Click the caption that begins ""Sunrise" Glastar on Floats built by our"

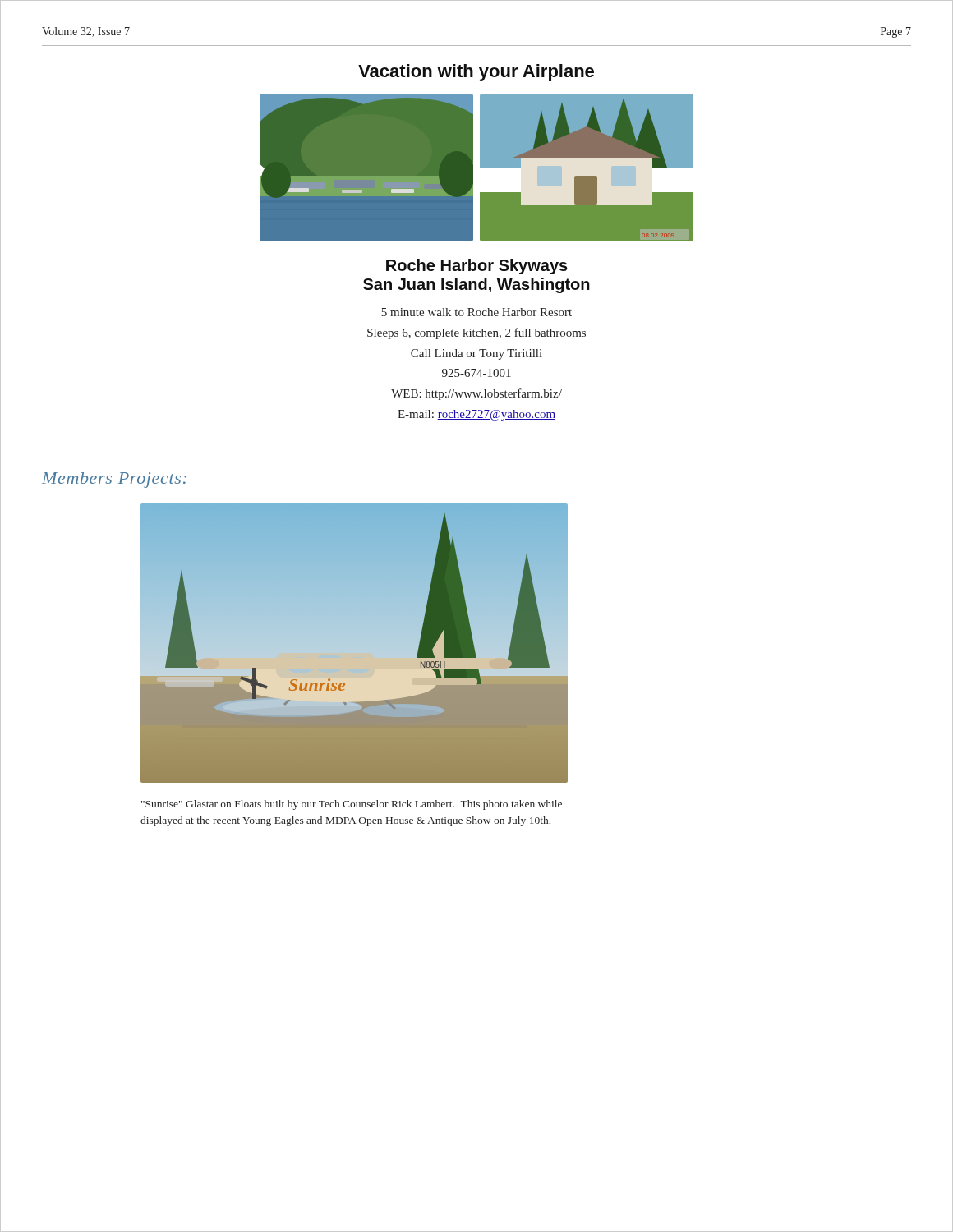tap(351, 812)
